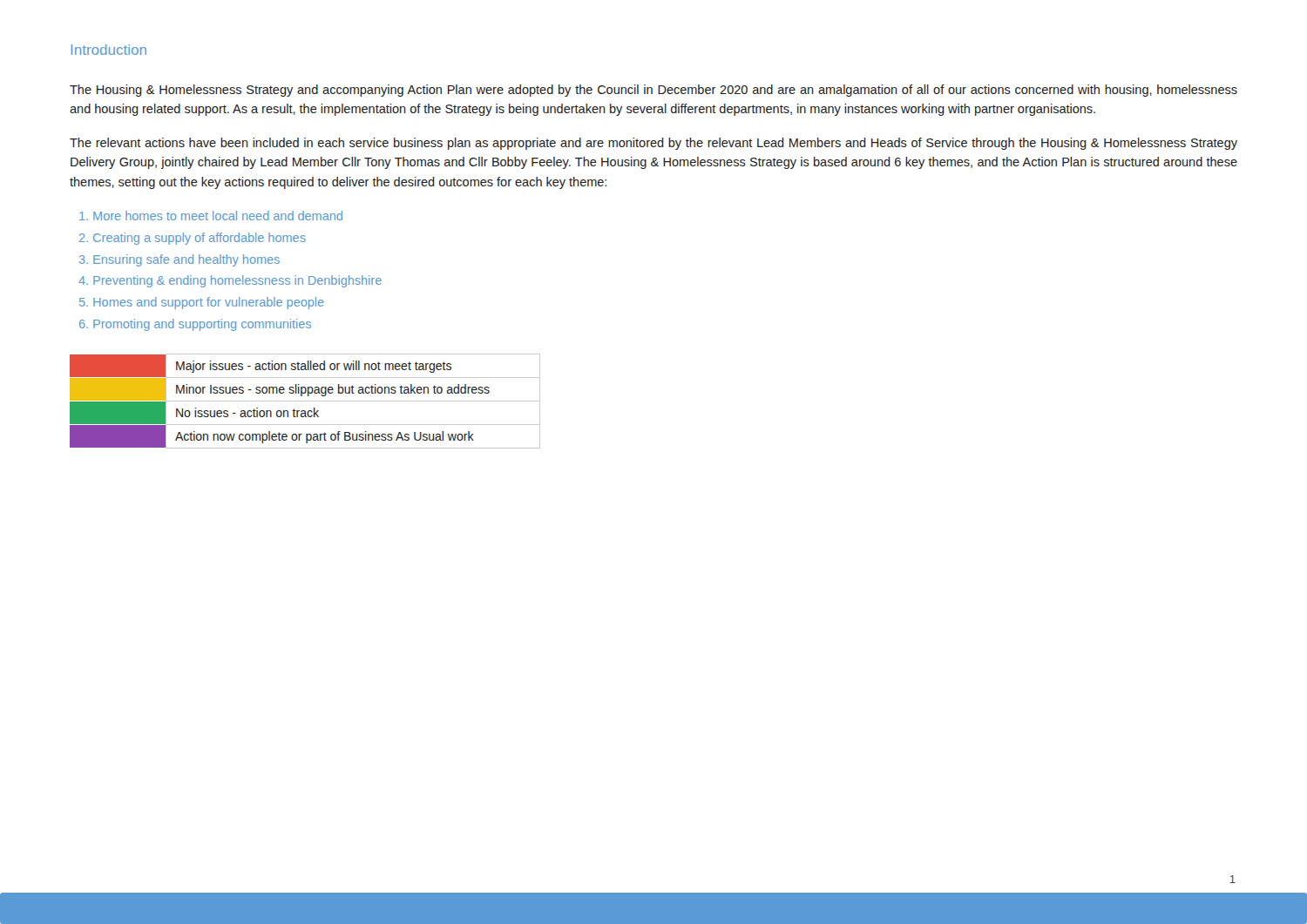Locate the list item containing "2. Creating a supply"
This screenshot has height=924, width=1307.
point(192,238)
